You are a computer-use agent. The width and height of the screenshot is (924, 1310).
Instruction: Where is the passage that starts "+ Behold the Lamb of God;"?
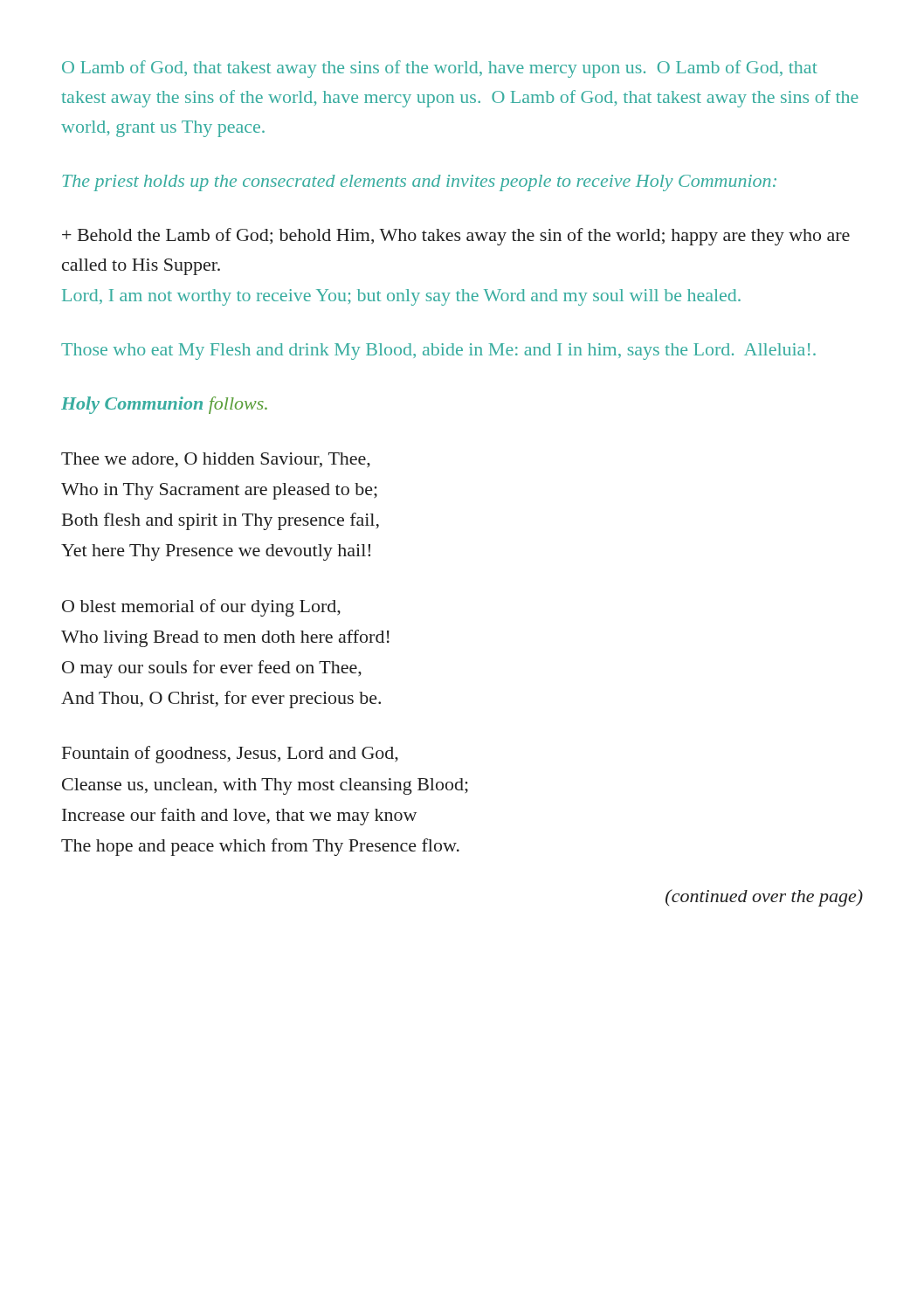click(456, 237)
